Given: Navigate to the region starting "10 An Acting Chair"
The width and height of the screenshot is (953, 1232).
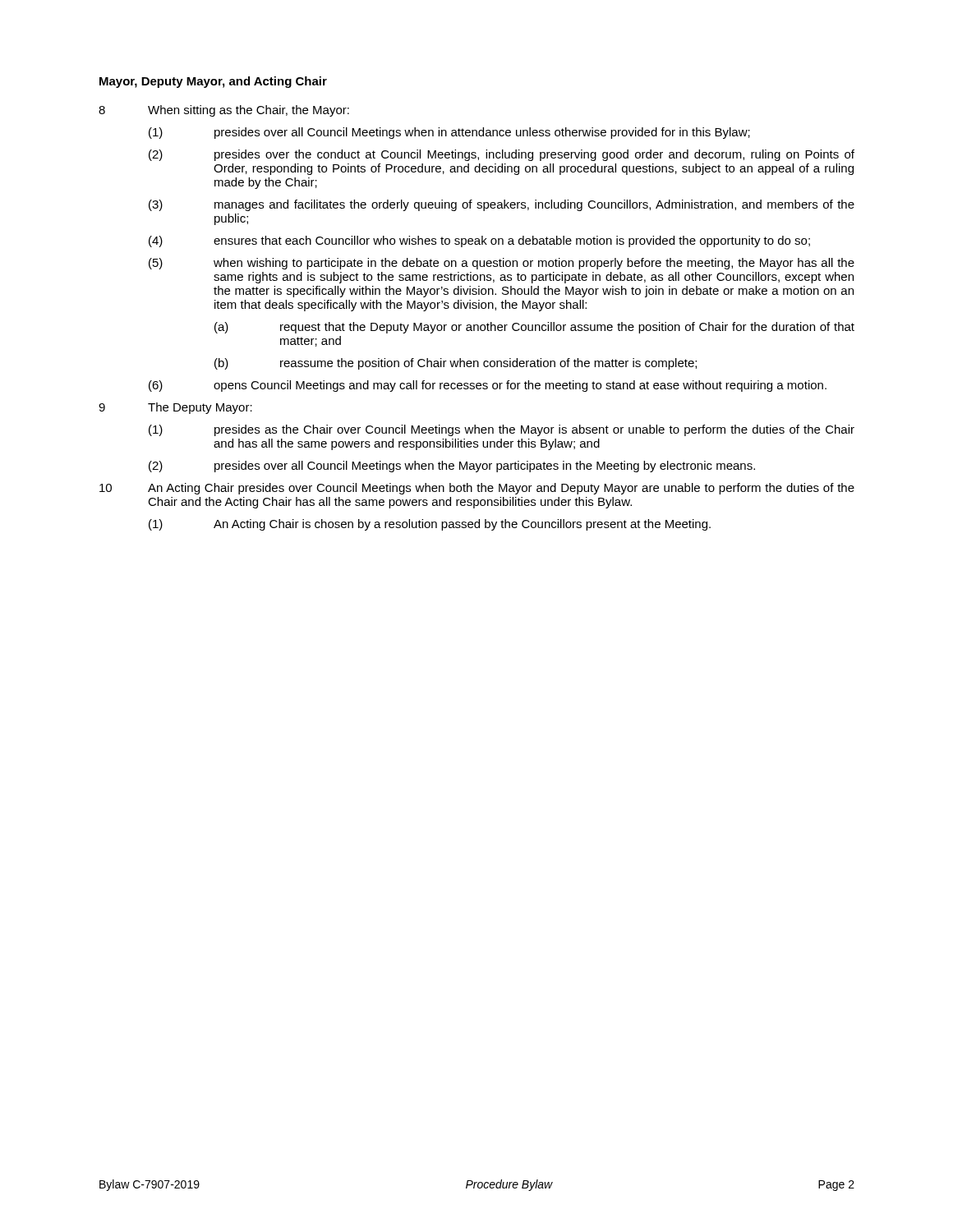Looking at the screenshot, I should [x=476, y=494].
